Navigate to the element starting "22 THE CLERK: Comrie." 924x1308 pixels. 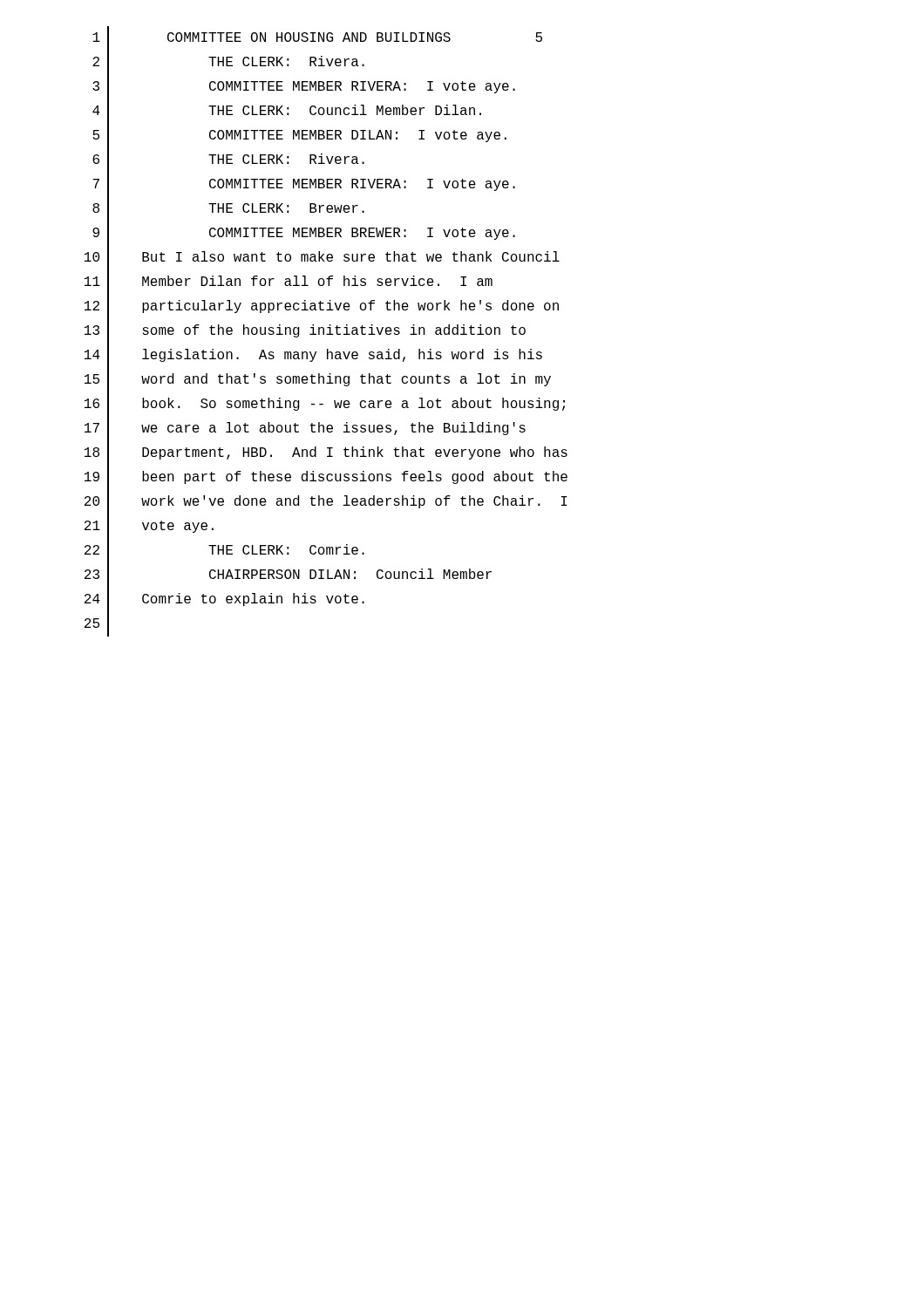pos(210,551)
